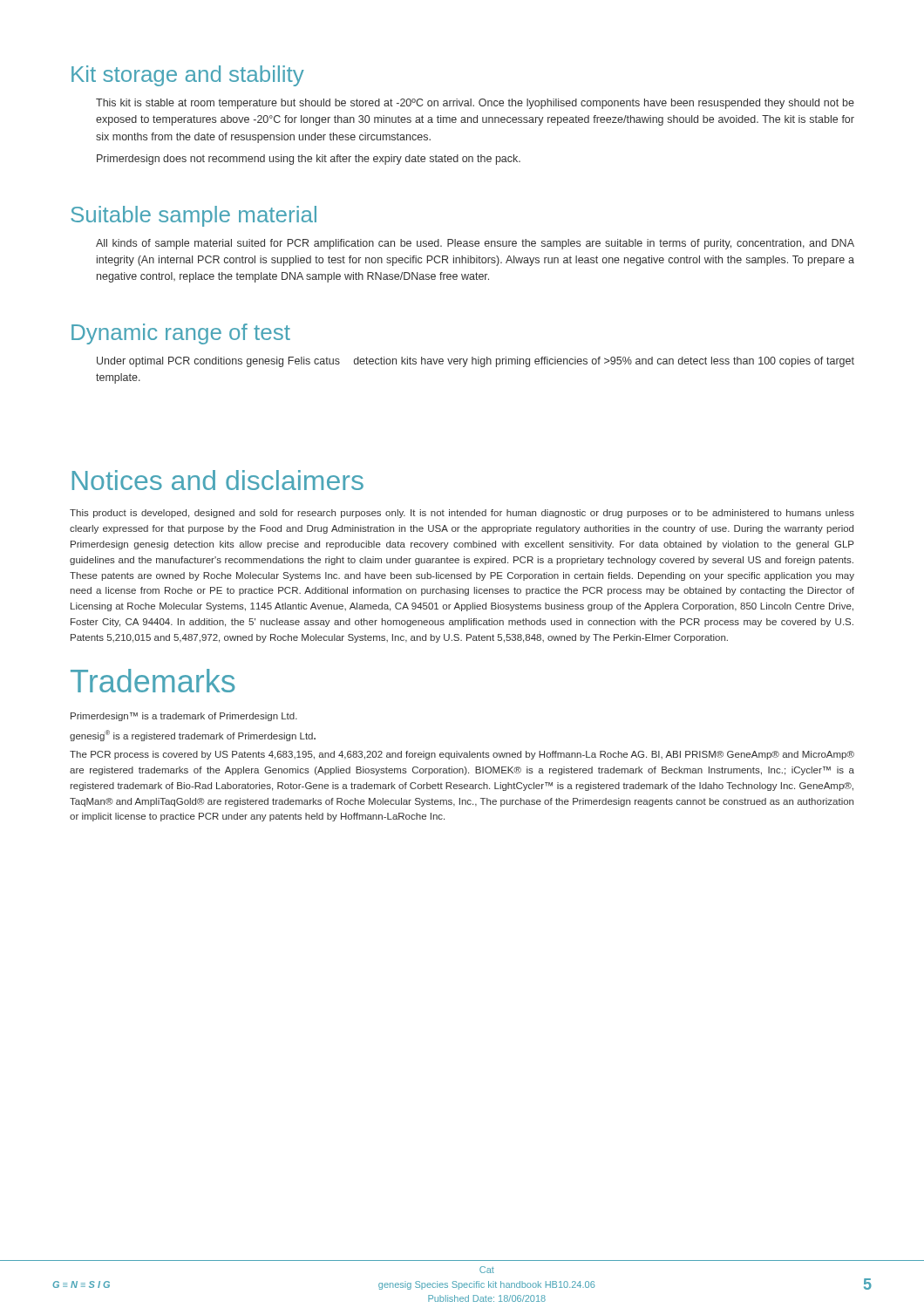Select the text starting "All kinds of sample material suited for PCR"
Image resolution: width=924 pixels, height=1308 pixels.
pyautogui.click(x=475, y=260)
